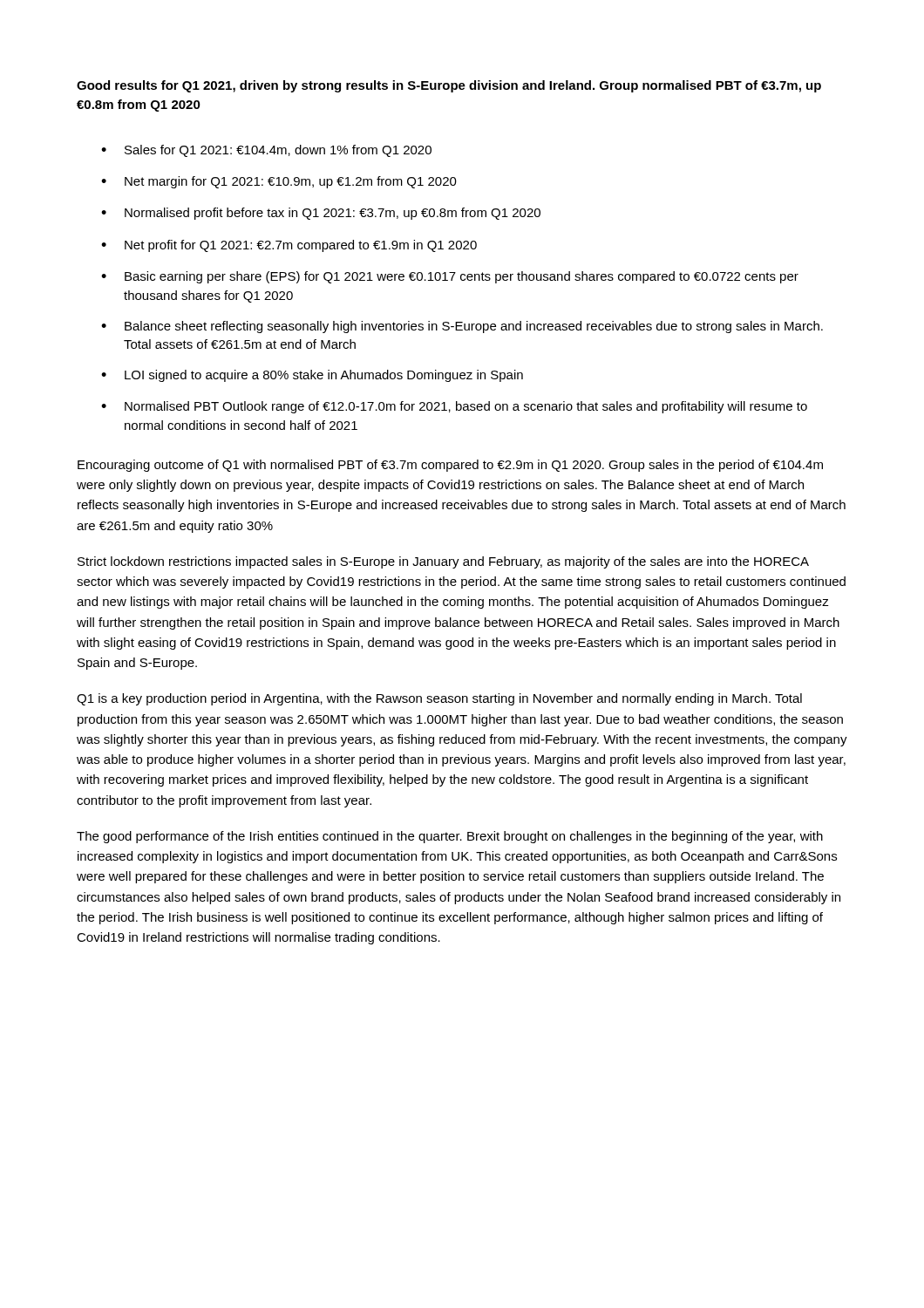This screenshot has width=924, height=1308.
Task: Locate the text block starting "The good performance of the Irish"
Action: pyautogui.click(x=462, y=887)
